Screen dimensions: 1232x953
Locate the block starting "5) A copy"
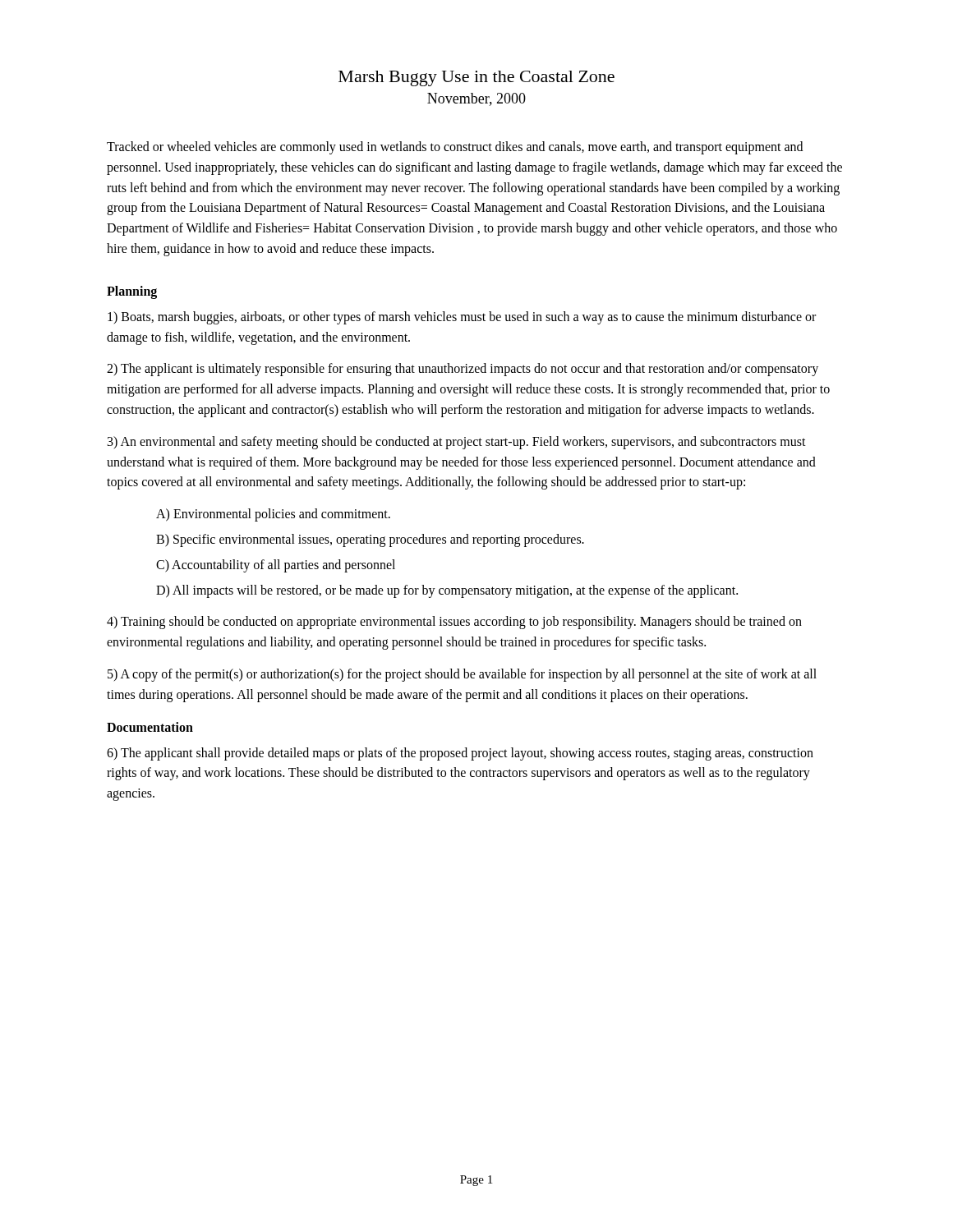pyautogui.click(x=462, y=684)
